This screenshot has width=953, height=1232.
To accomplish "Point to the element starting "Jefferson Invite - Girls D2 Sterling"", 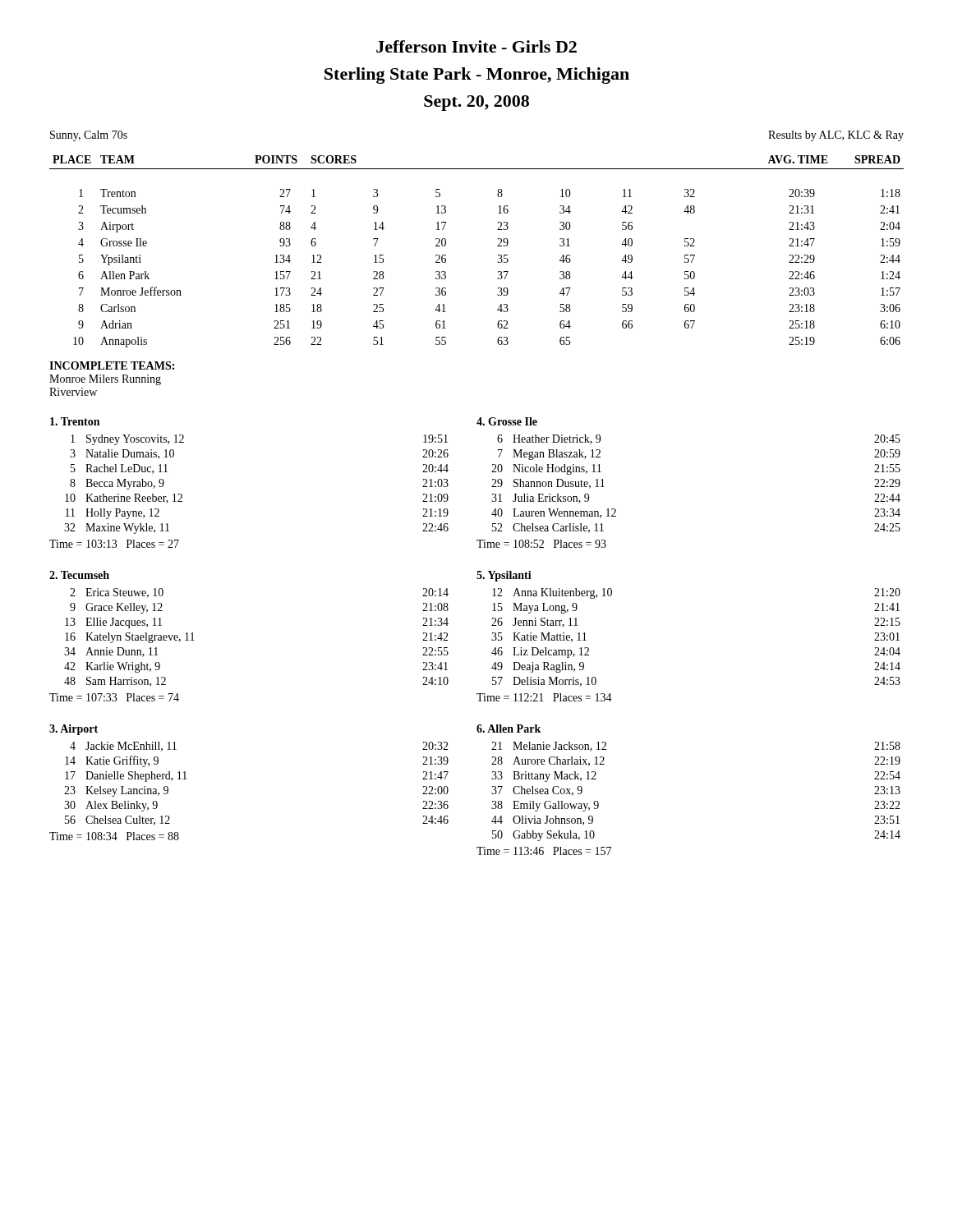I will [x=476, y=74].
